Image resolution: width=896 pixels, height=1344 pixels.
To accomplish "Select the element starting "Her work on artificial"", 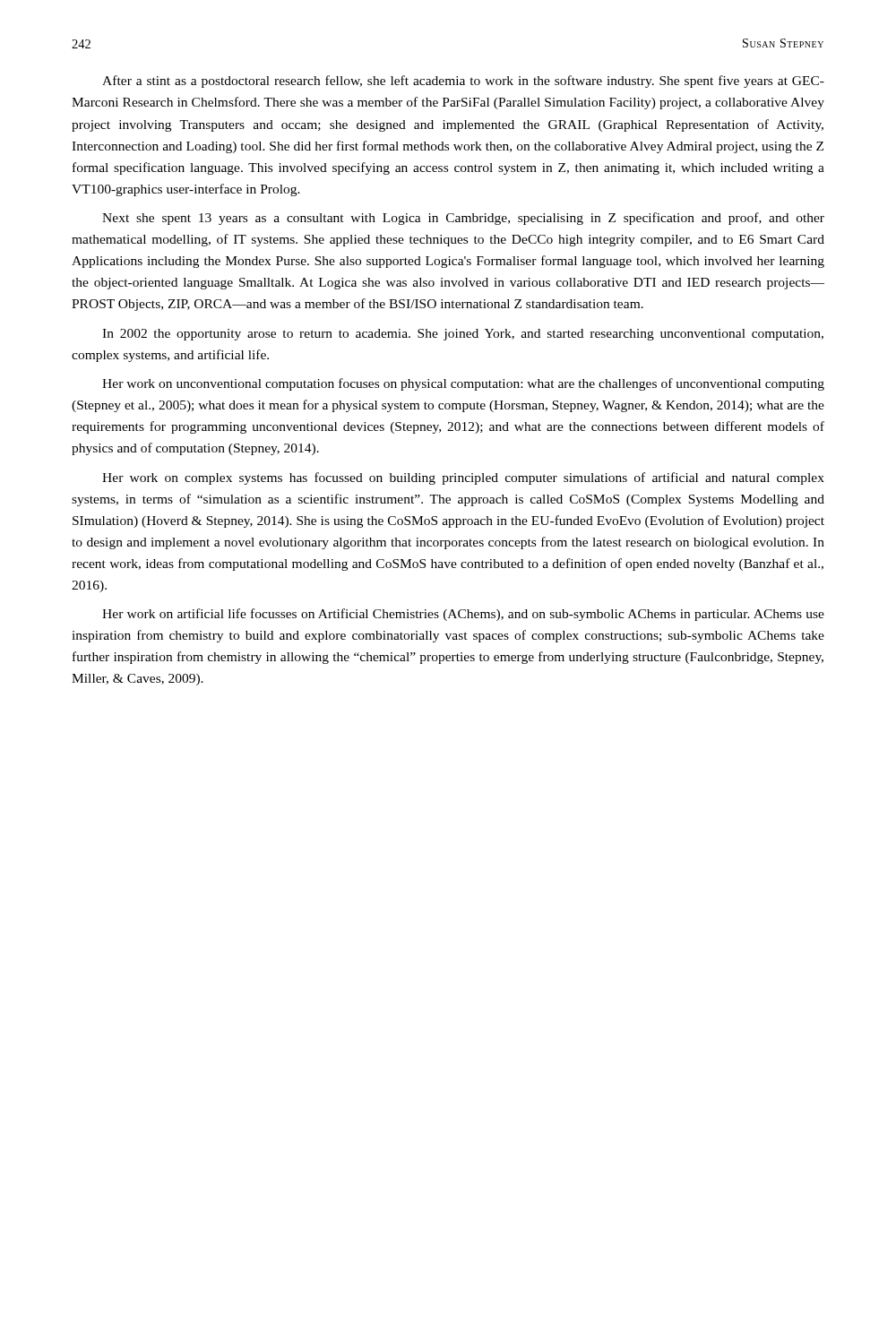I will click(x=448, y=646).
